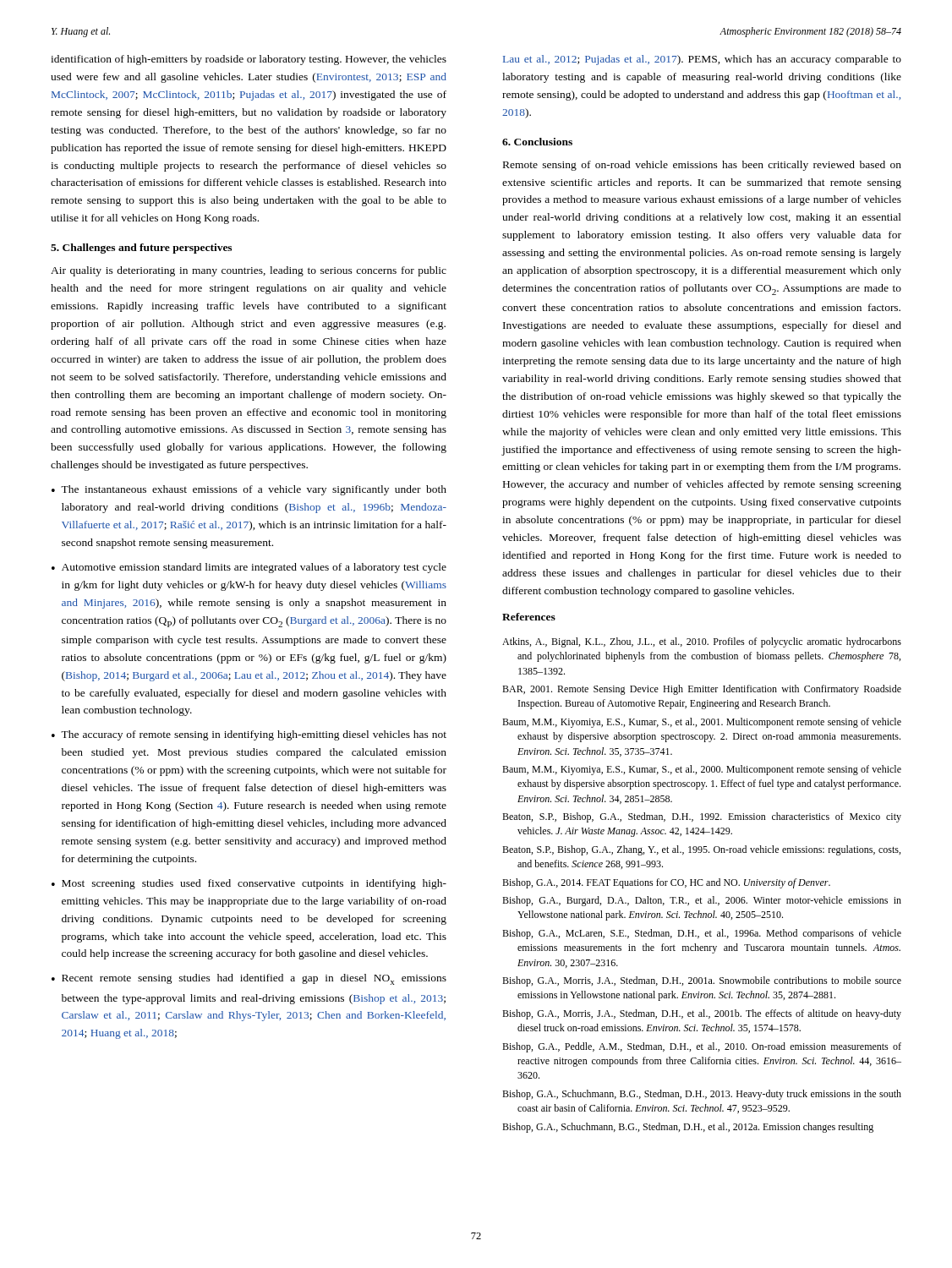Click the passage that begins "Air quality is deteriorating in many countries,"
Image resolution: width=952 pixels, height=1268 pixels.
pyautogui.click(x=249, y=368)
